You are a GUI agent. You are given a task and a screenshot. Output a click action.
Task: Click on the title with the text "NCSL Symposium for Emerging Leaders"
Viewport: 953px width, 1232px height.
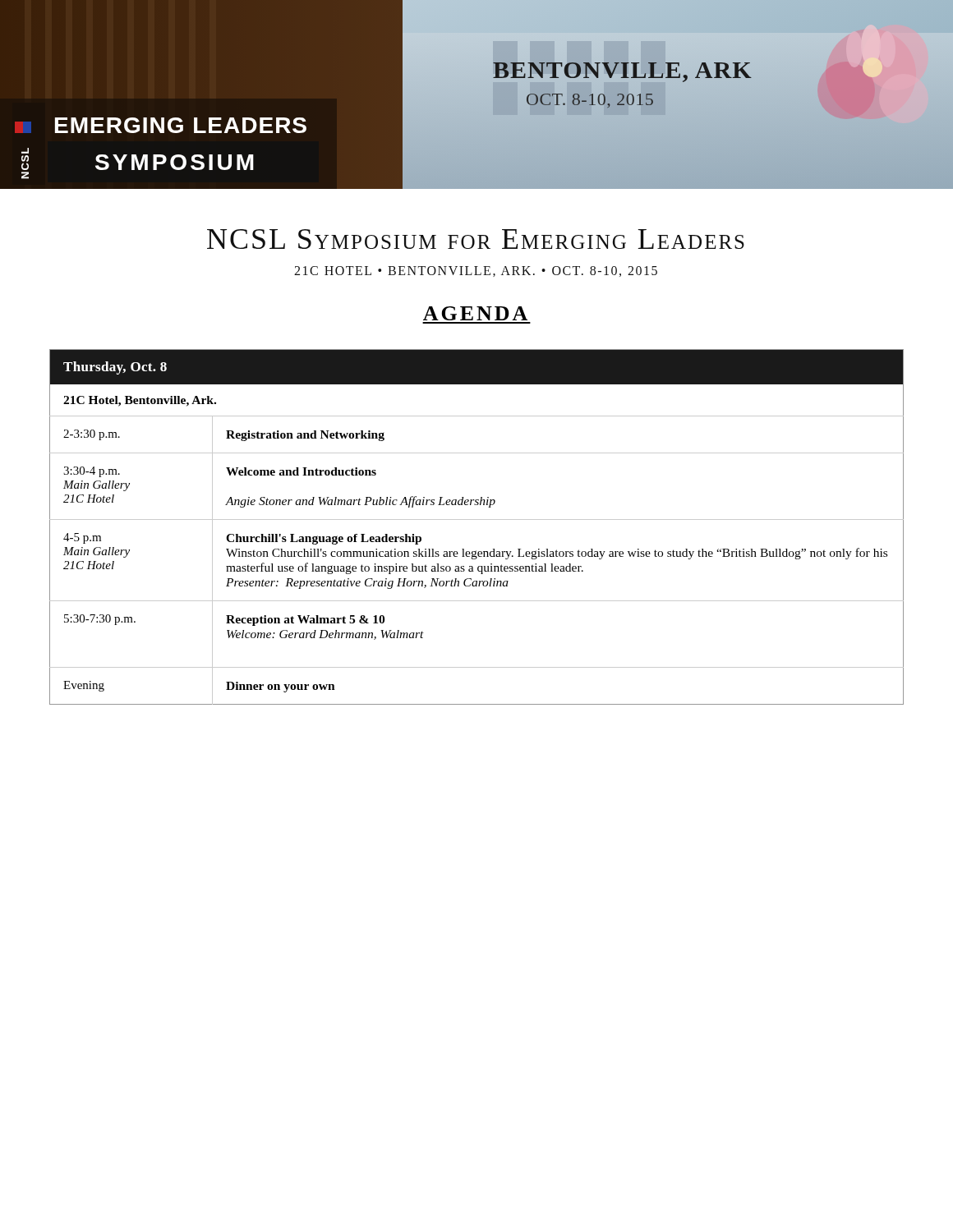coord(476,239)
